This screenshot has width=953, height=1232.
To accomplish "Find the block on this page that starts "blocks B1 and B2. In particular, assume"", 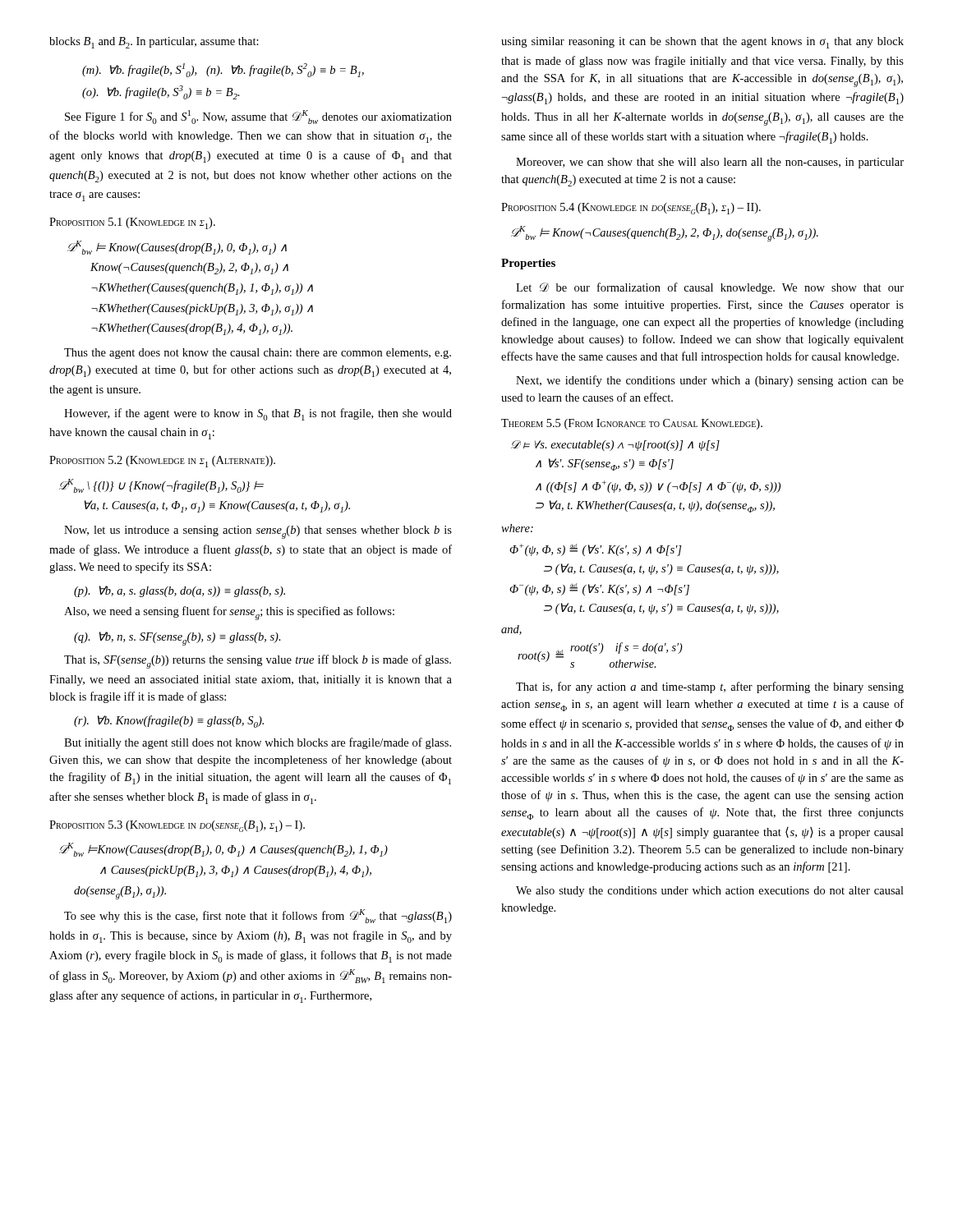I will tap(251, 43).
